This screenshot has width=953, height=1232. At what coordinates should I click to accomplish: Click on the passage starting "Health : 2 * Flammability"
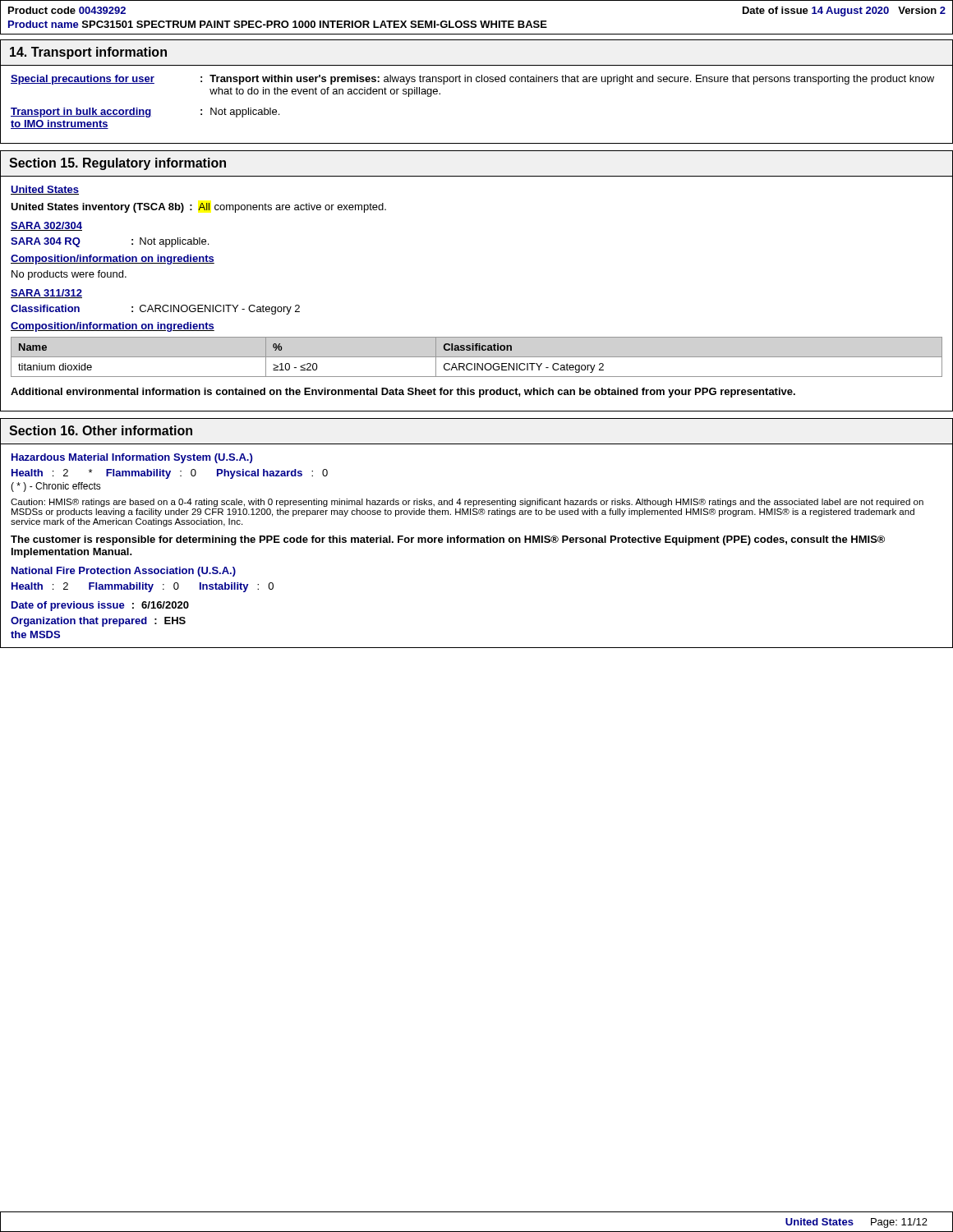170,474
